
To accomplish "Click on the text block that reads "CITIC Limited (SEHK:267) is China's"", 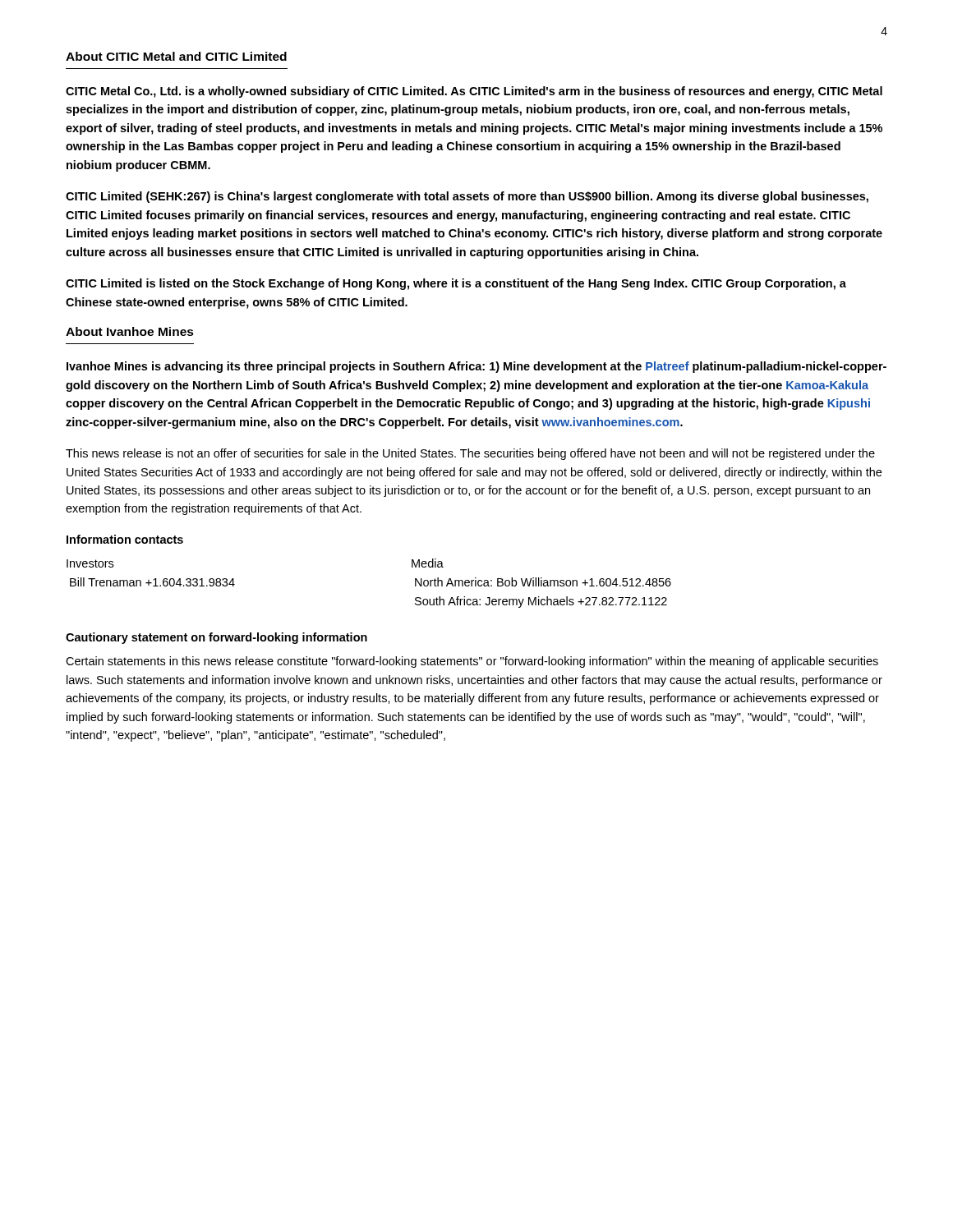I will (474, 224).
